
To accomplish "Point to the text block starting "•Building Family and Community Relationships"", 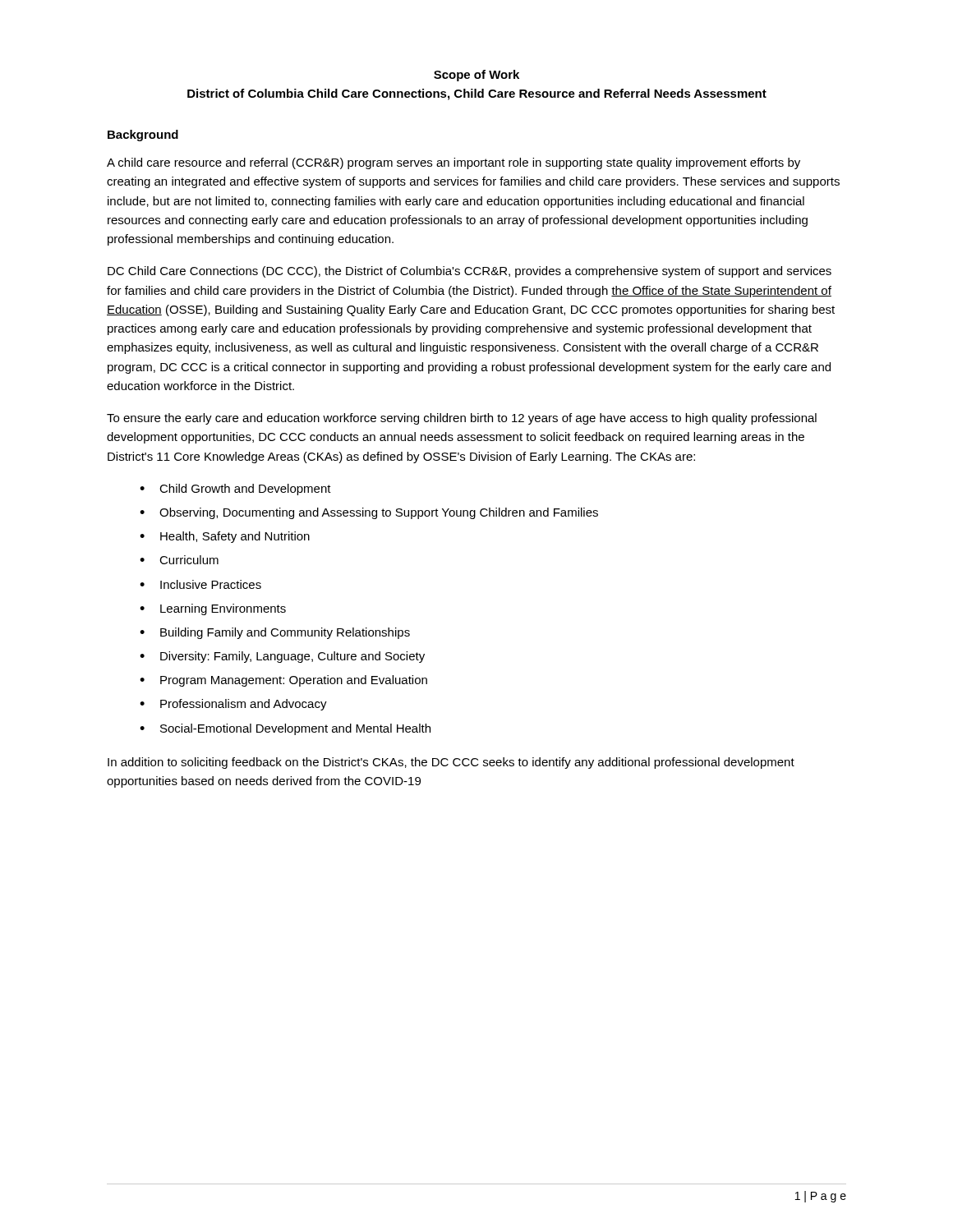I will click(x=275, y=633).
